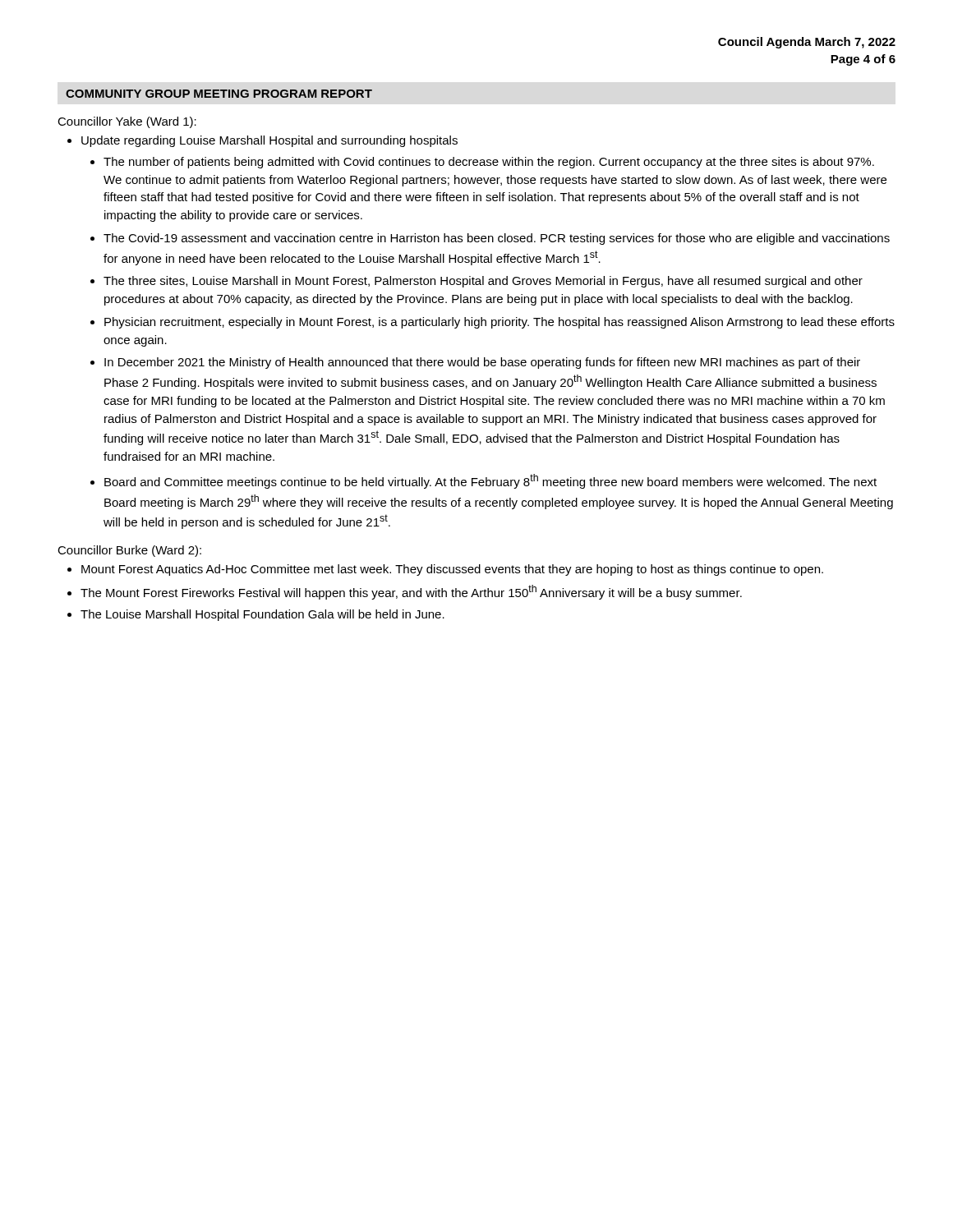
Task: Select the text starting "Physician recruitment, especially in Mount Forest,"
Action: pyautogui.click(x=499, y=330)
